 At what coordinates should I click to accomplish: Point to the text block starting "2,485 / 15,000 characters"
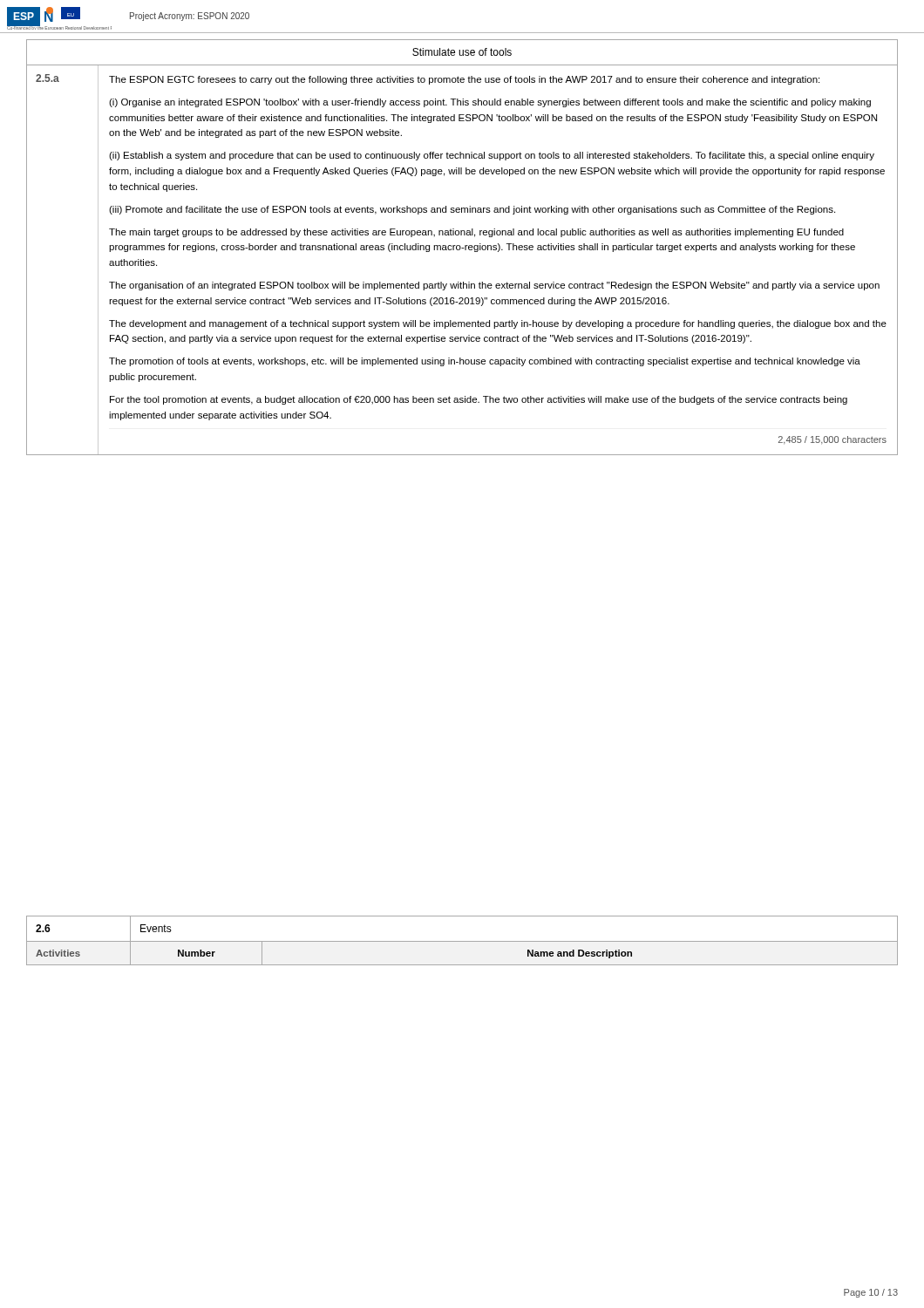[832, 440]
